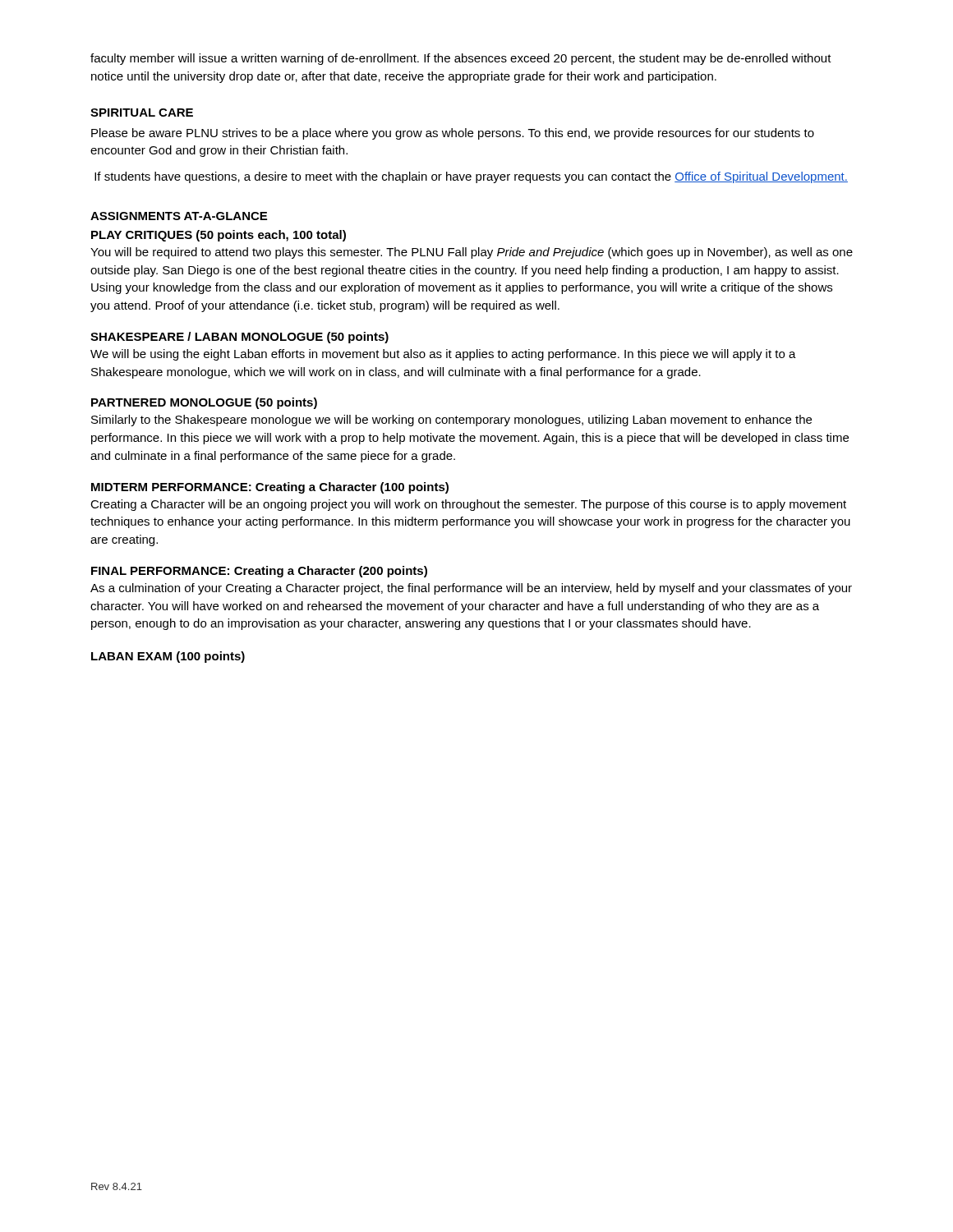Locate the element starting "LABAN EXAM (100 points)"

168,656
